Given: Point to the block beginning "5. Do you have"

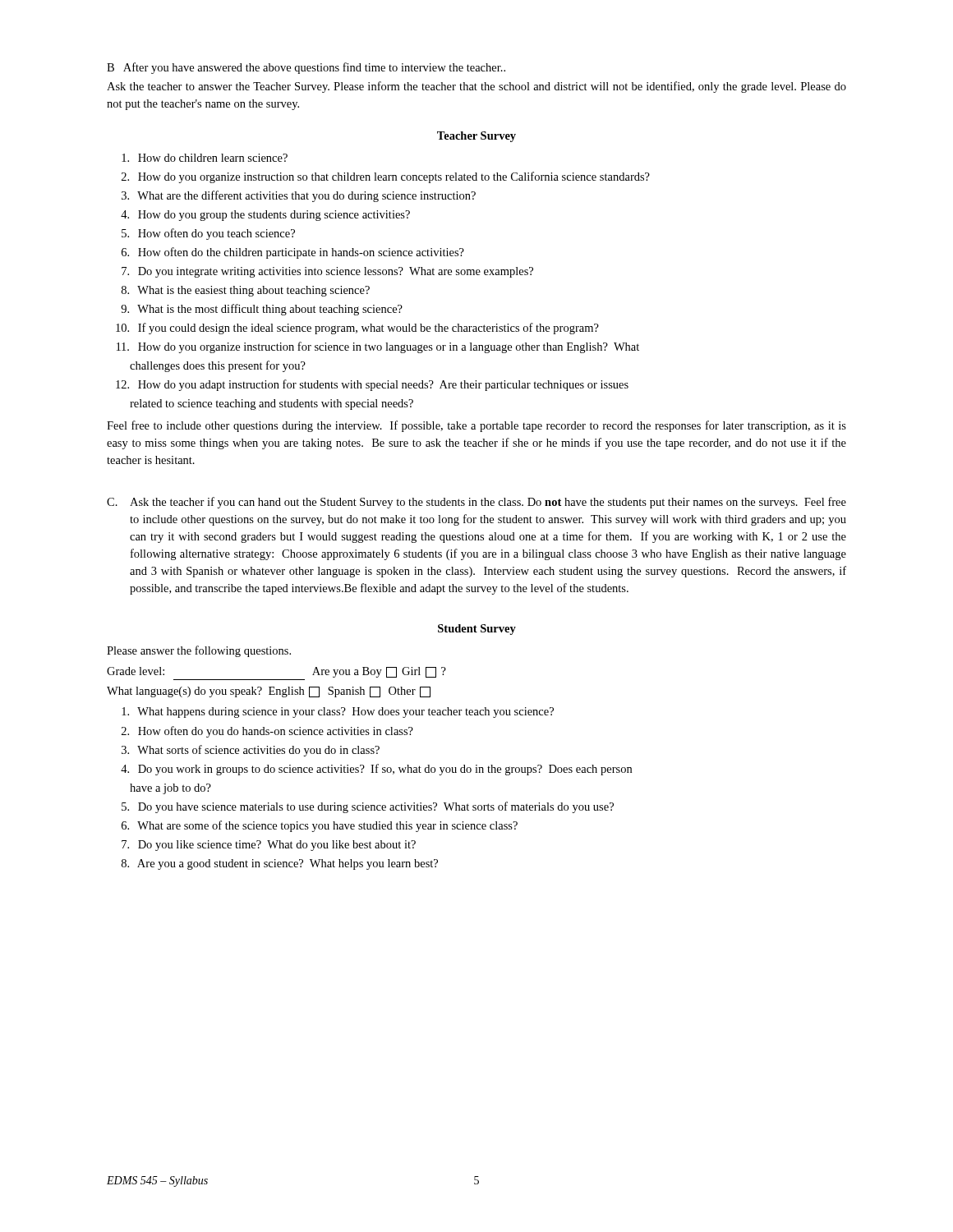Looking at the screenshot, I should coord(476,807).
